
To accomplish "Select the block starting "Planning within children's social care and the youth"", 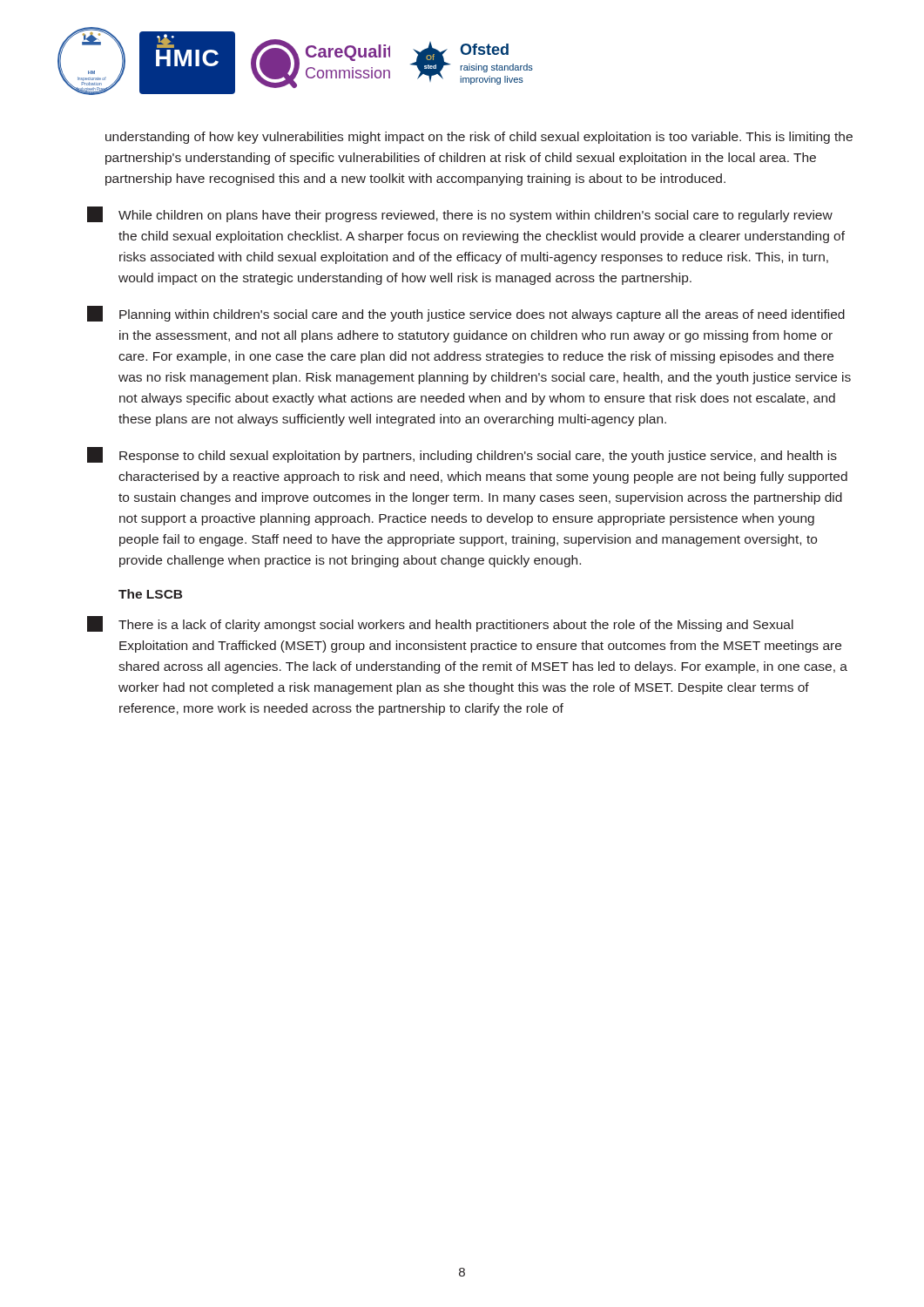I will (x=471, y=367).
